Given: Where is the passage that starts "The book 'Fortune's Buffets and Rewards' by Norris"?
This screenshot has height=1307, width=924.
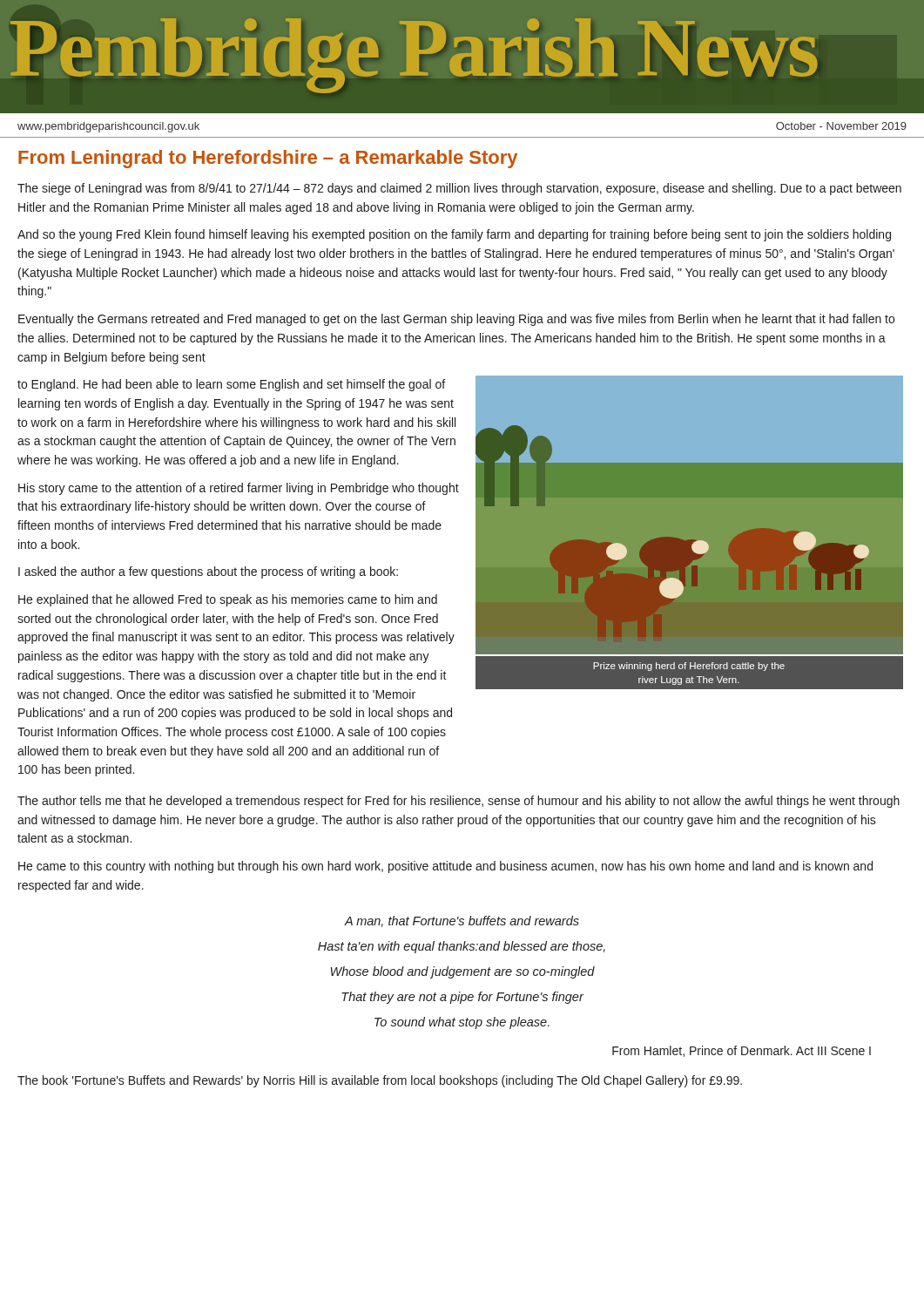Looking at the screenshot, I should (380, 1081).
